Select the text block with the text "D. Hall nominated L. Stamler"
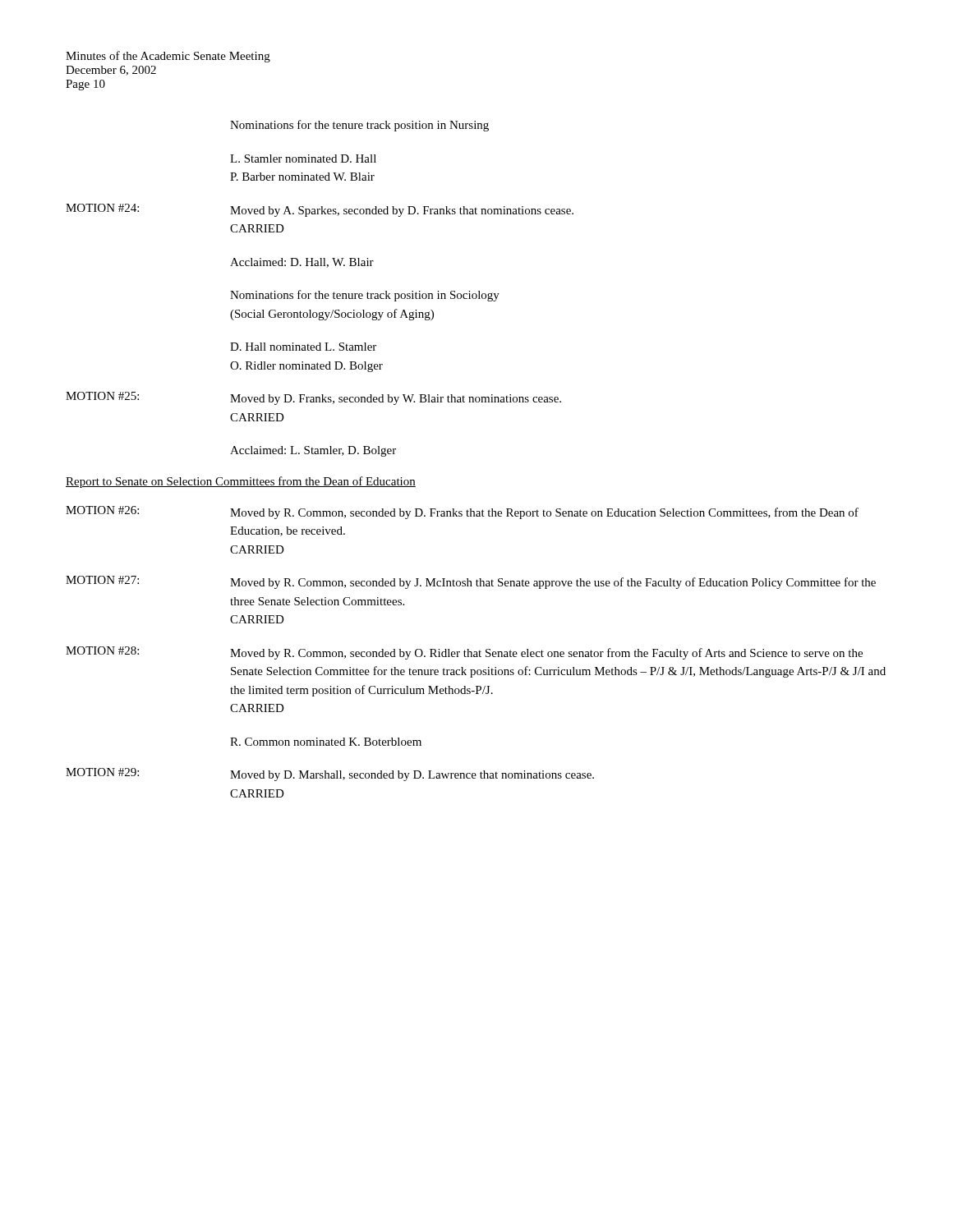 click(303, 347)
